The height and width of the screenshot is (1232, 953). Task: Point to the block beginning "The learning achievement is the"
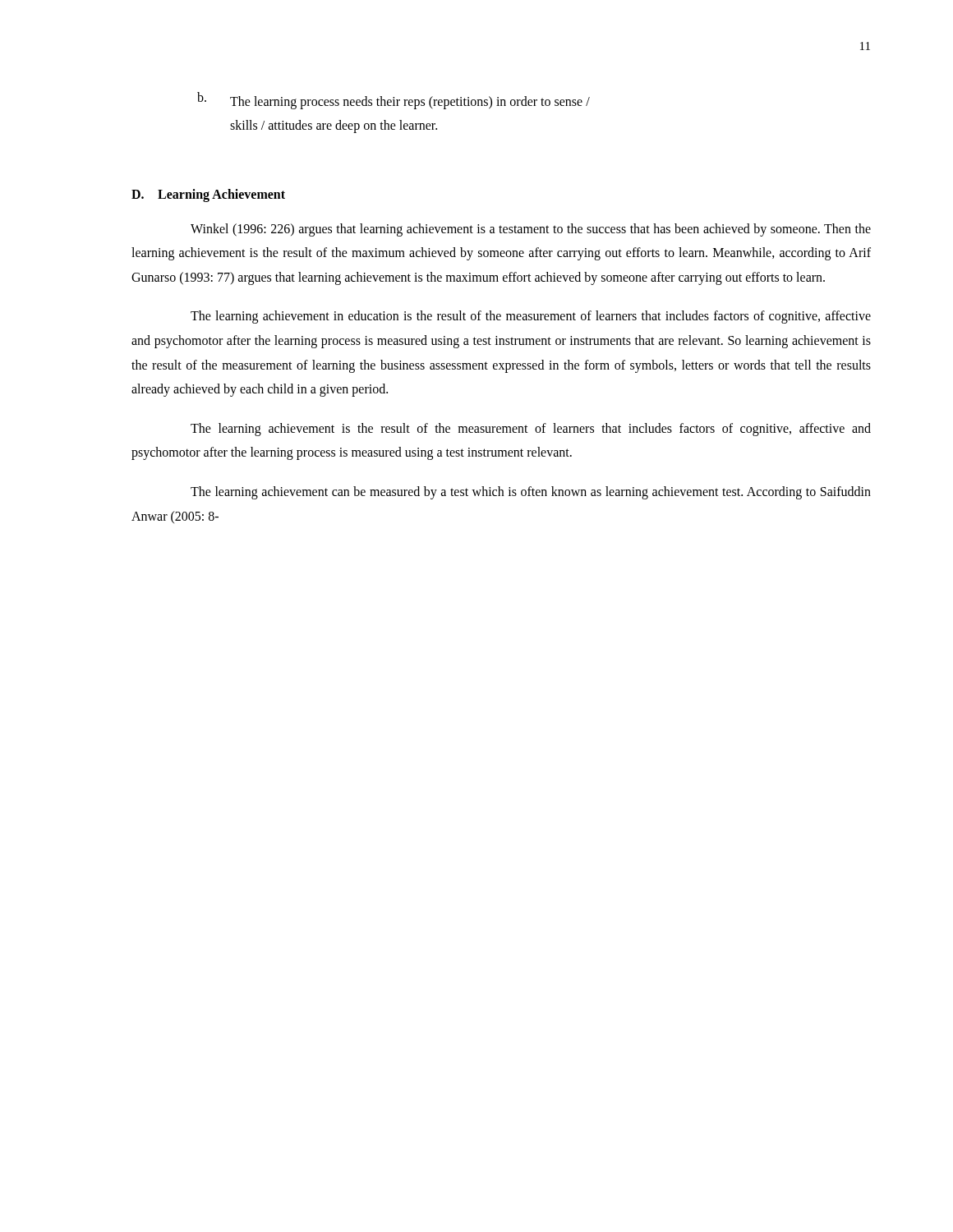(501, 440)
